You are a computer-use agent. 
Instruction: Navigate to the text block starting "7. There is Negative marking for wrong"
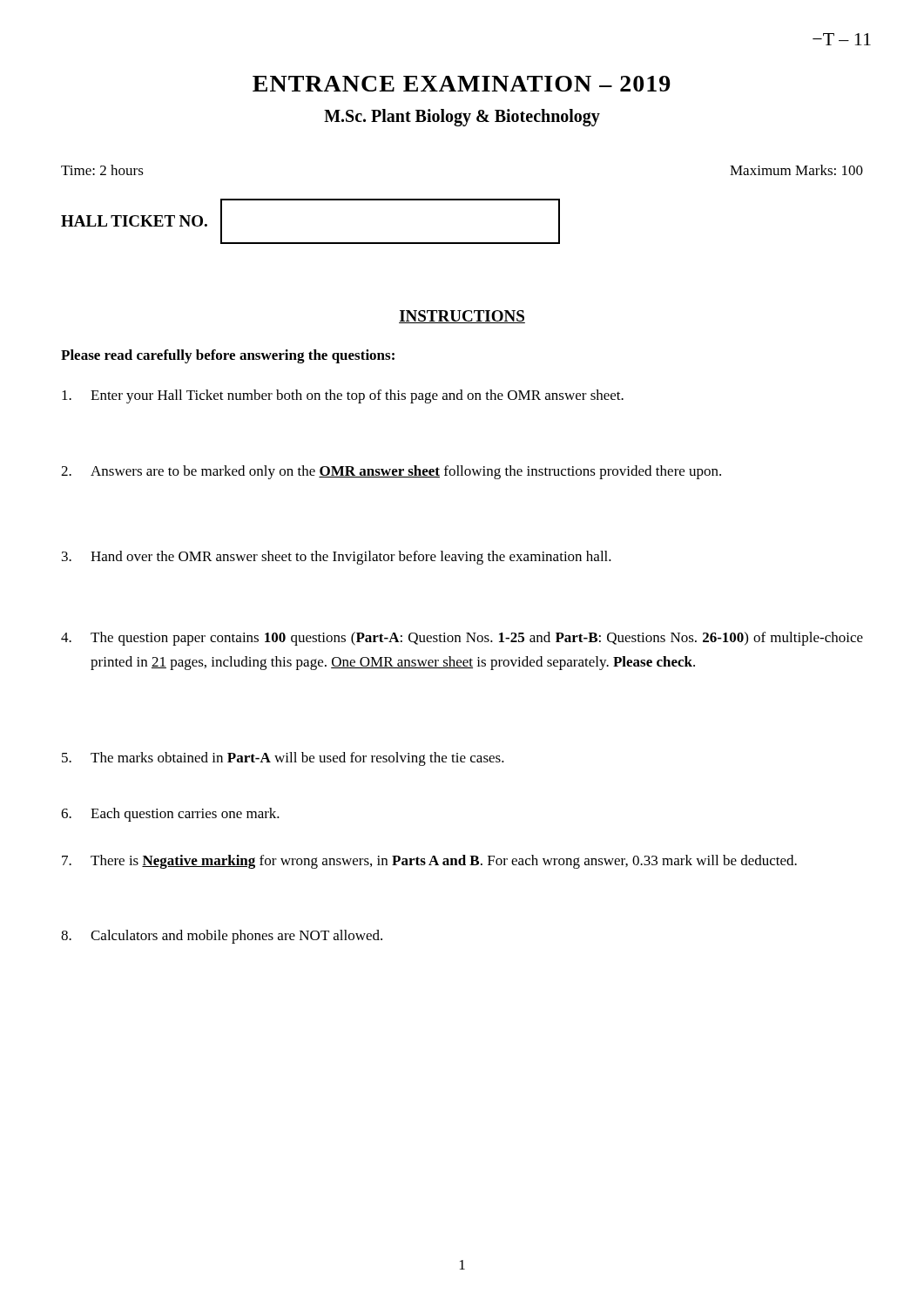pyautogui.click(x=462, y=861)
